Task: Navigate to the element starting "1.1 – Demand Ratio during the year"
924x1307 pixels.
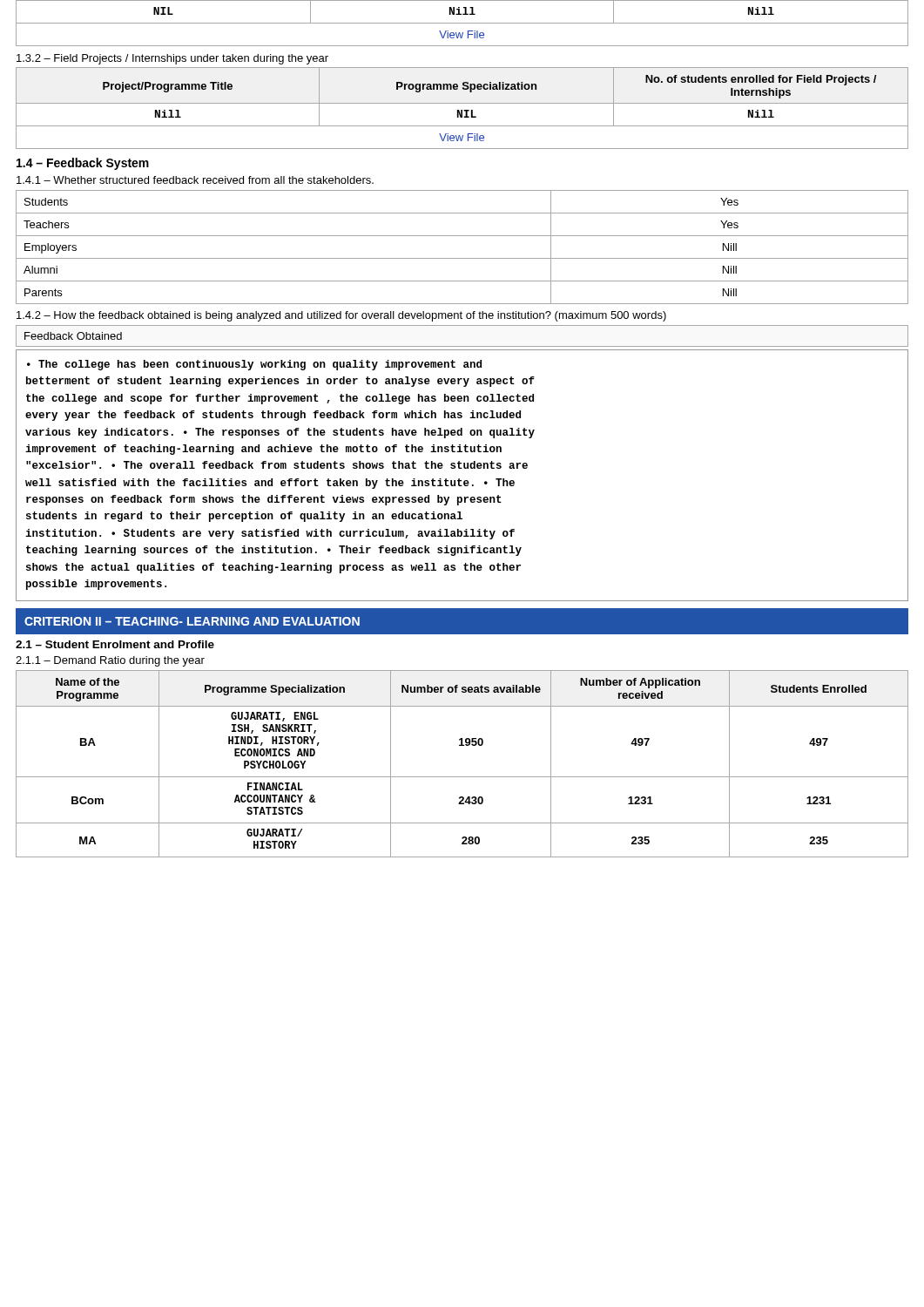Action: click(x=110, y=660)
